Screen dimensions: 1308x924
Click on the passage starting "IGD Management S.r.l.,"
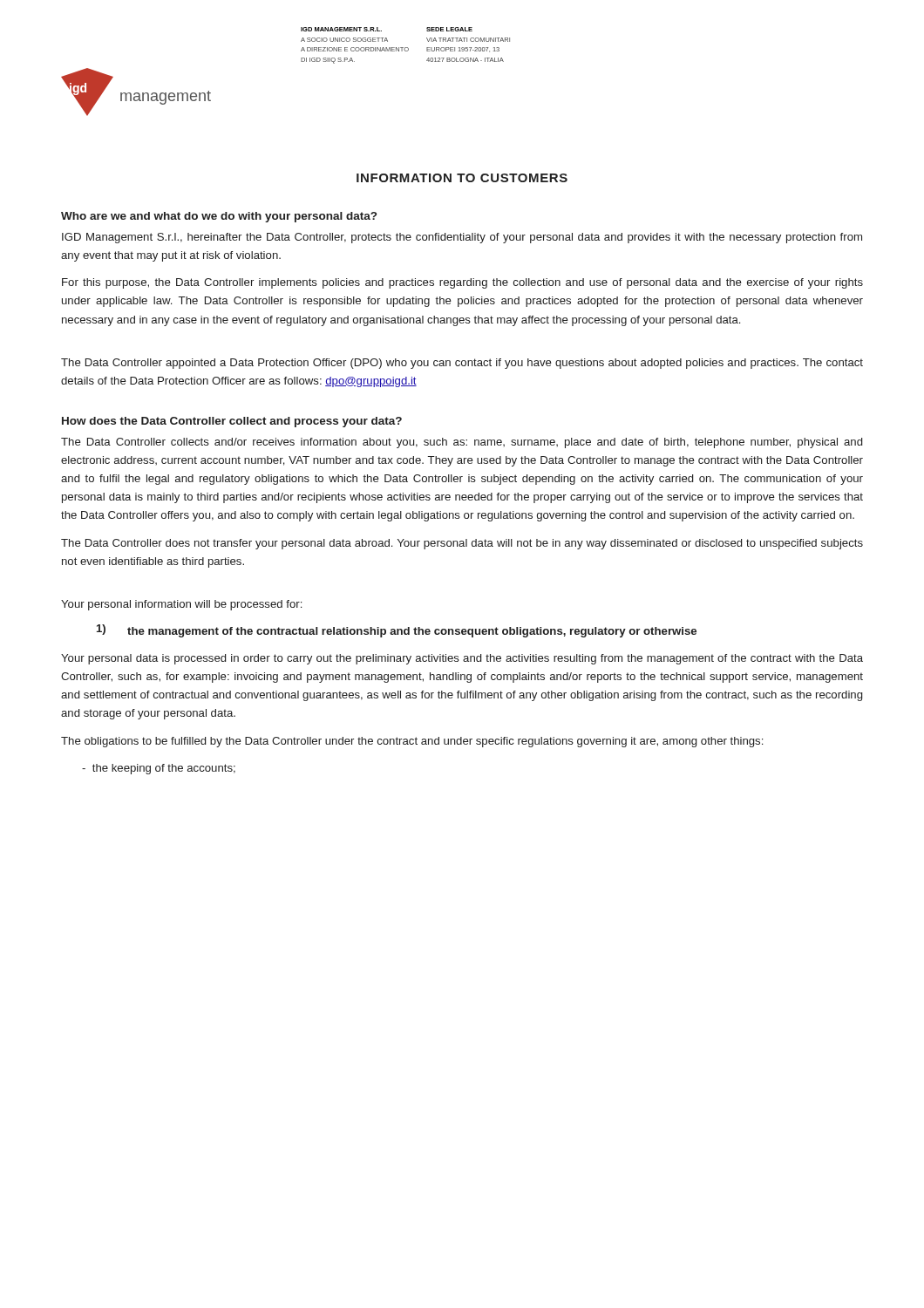[462, 246]
